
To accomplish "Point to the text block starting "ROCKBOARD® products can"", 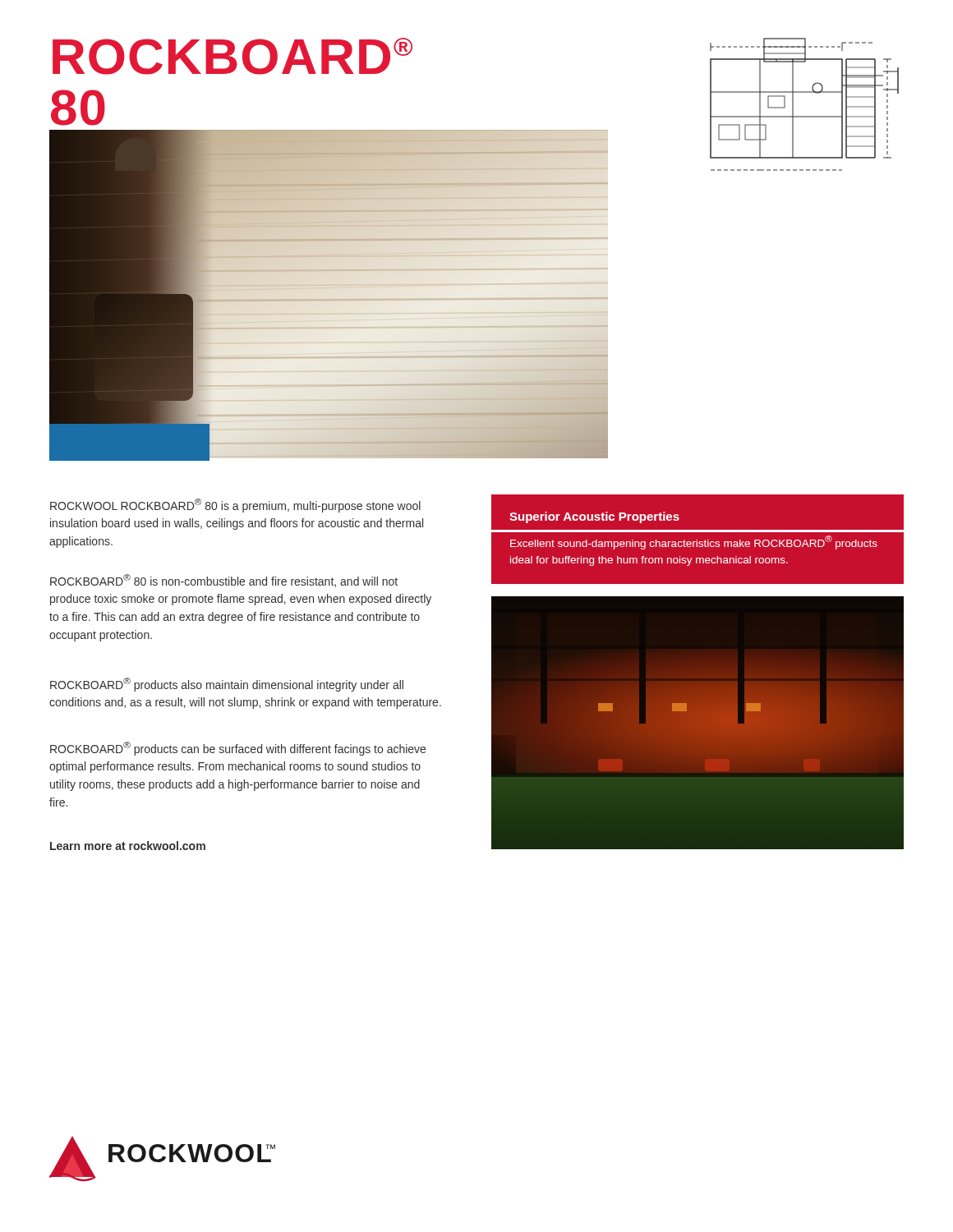I will pyautogui.click(x=238, y=774).
